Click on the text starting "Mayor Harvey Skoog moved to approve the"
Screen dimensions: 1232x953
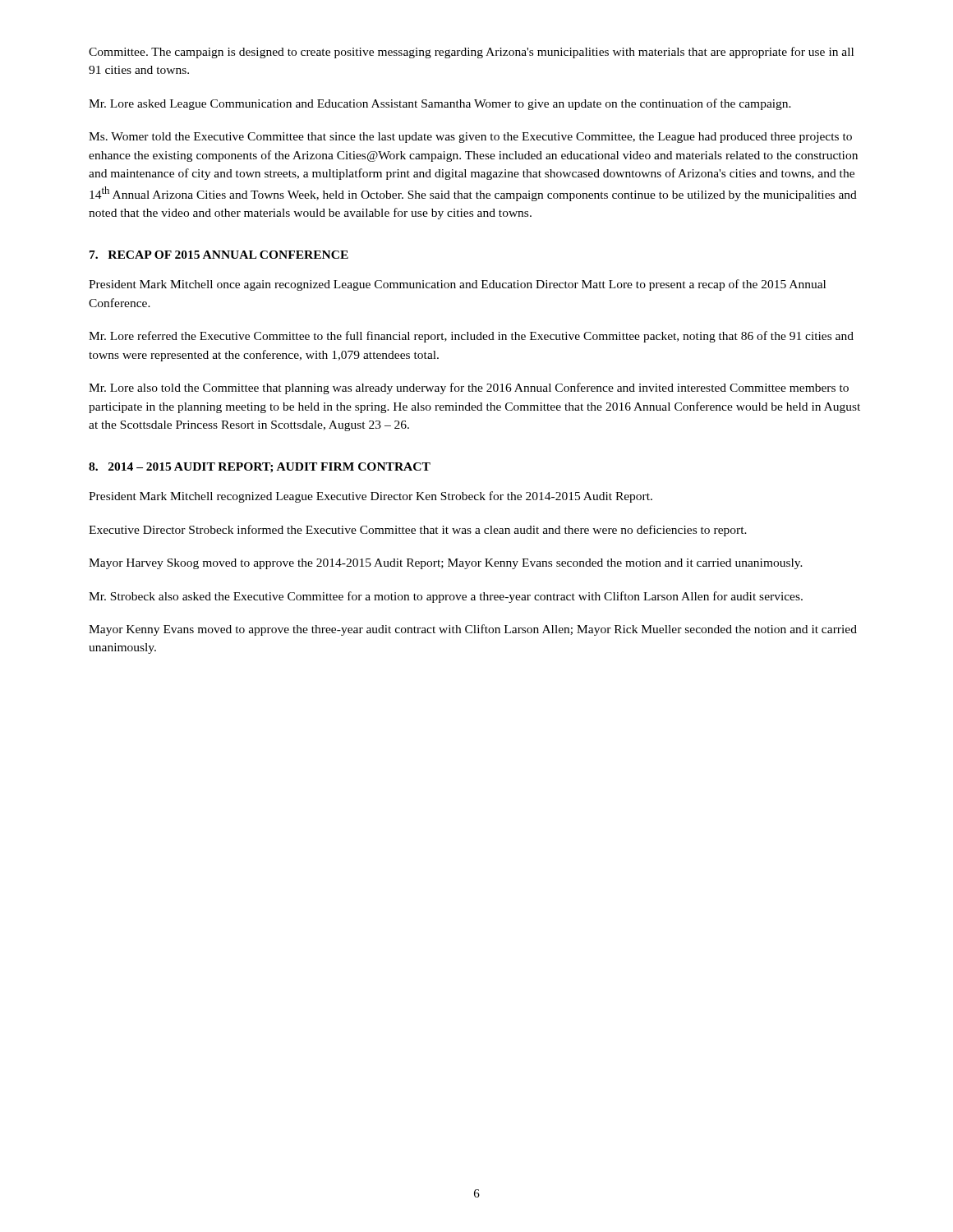point(446,562)
